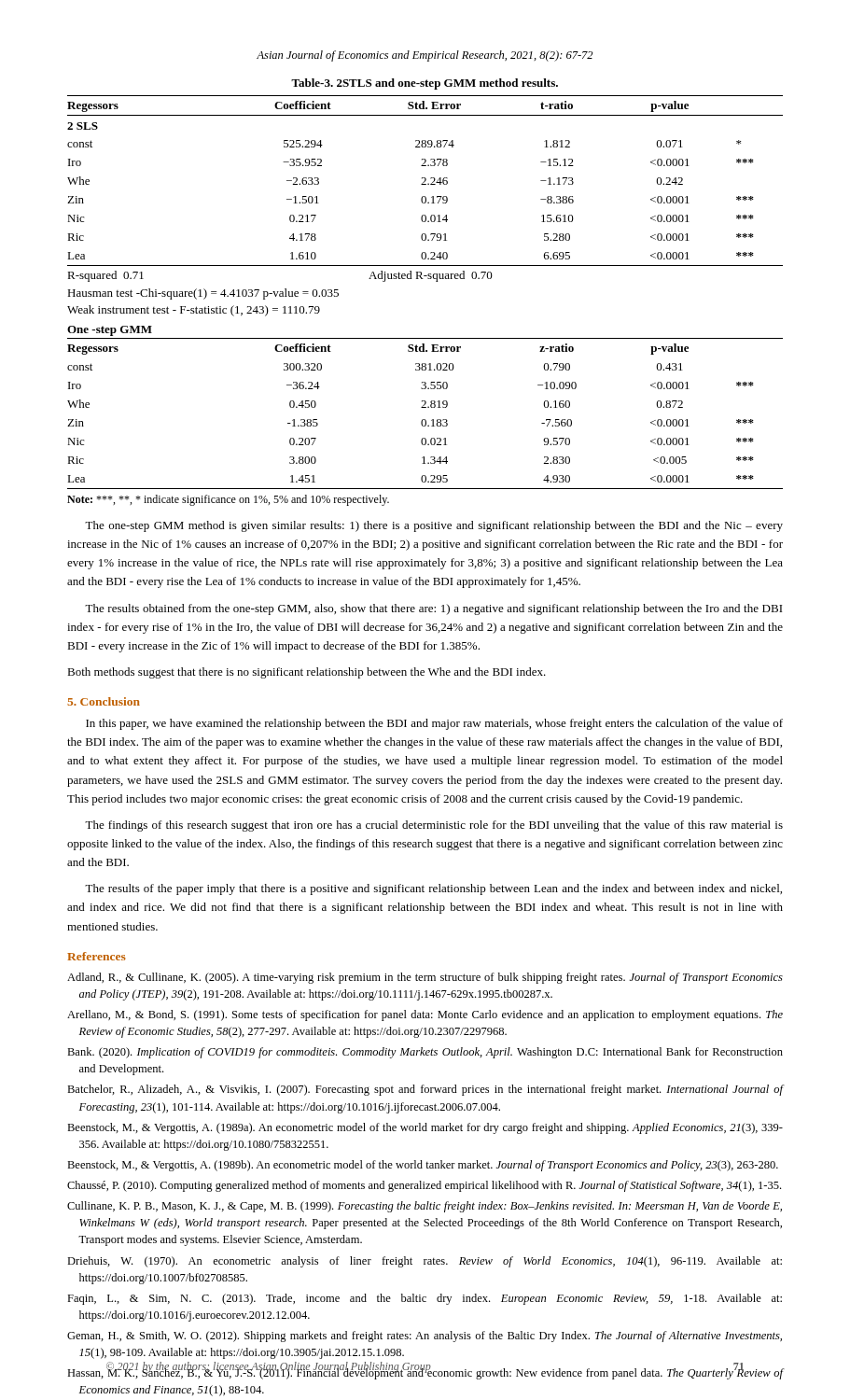Select the table that reads "Weak instrument test"

coord(425,292)
